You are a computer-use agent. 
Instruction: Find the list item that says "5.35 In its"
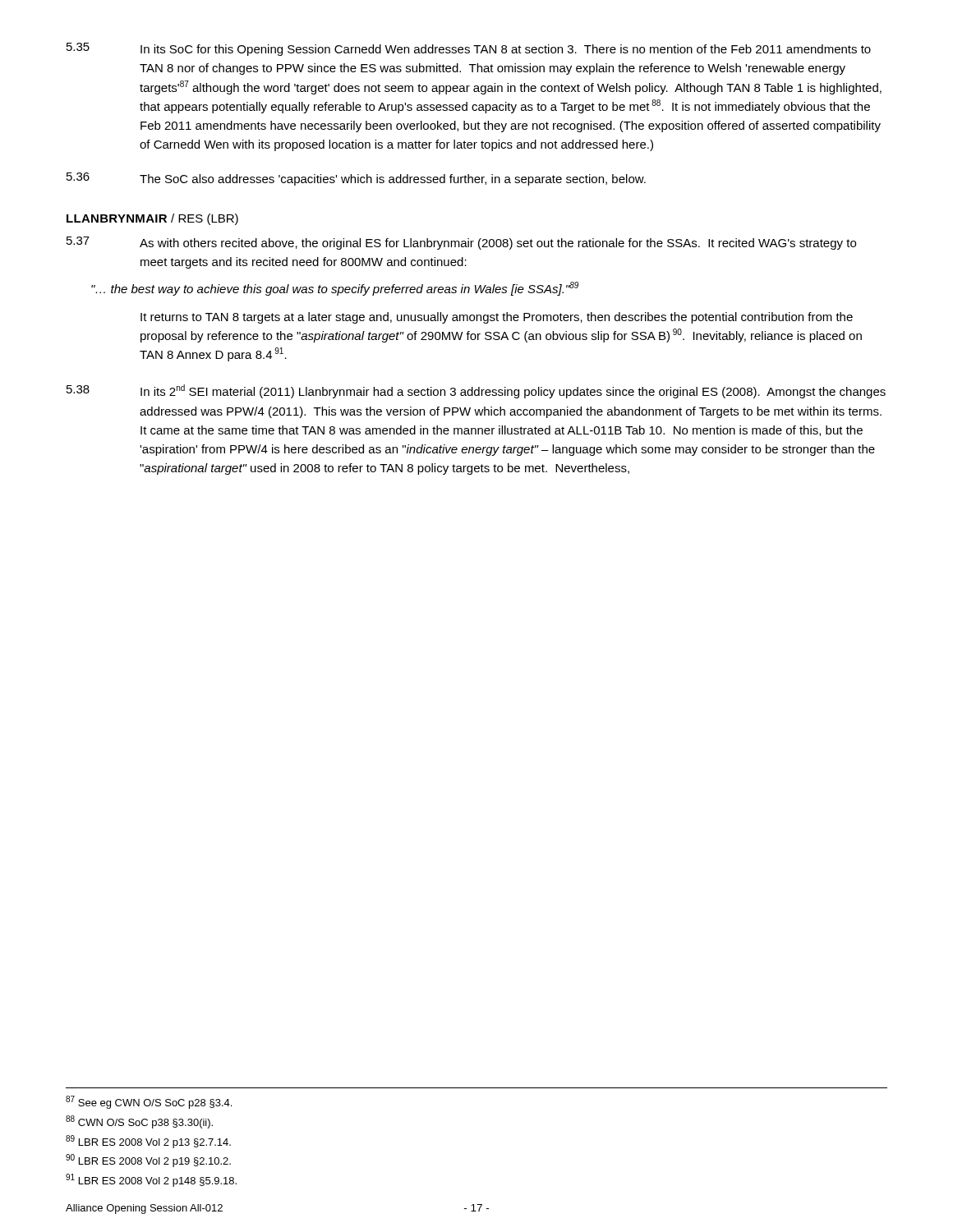coord(476,97)
